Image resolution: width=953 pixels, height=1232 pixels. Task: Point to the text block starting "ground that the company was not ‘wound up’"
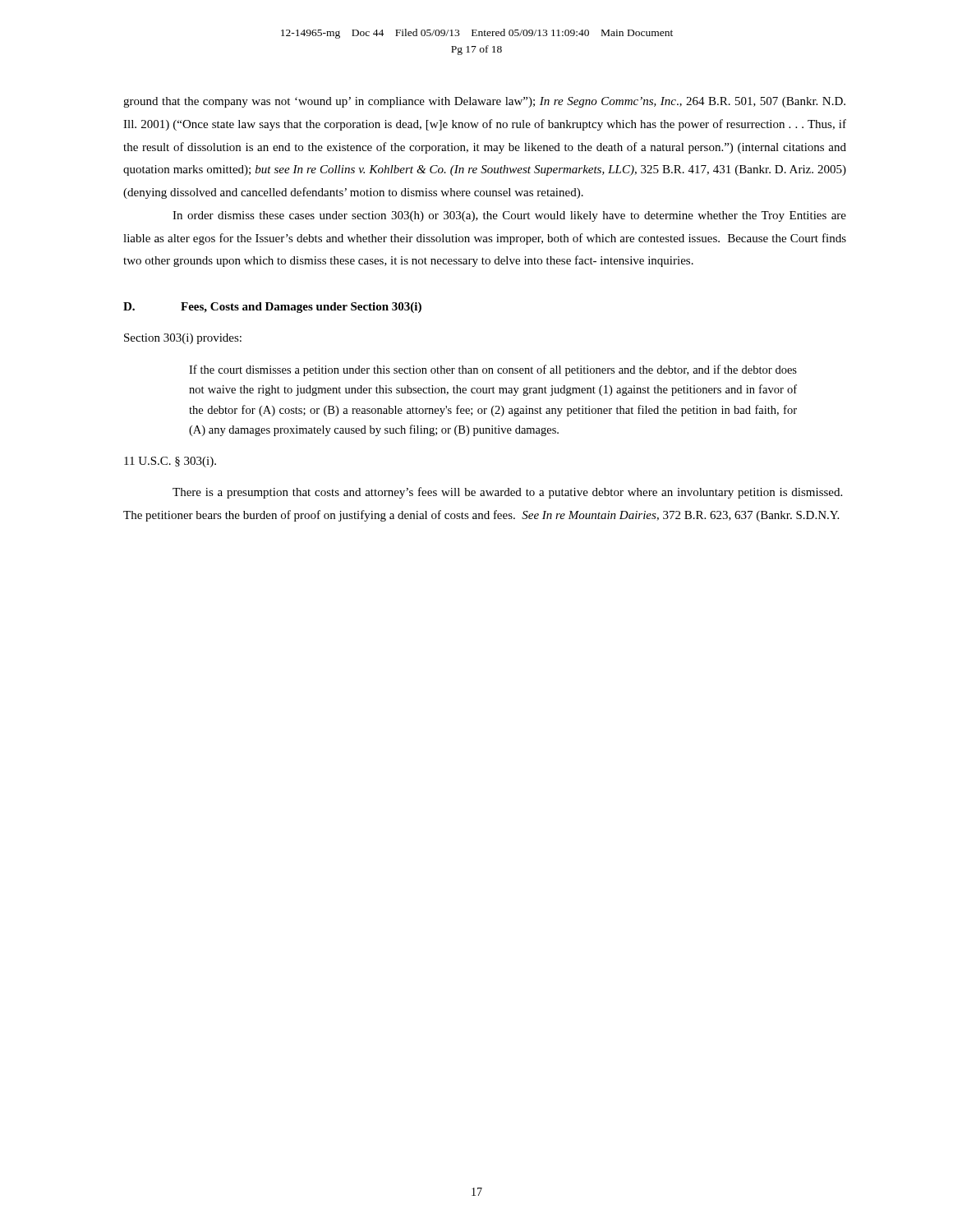coord(485,147)
